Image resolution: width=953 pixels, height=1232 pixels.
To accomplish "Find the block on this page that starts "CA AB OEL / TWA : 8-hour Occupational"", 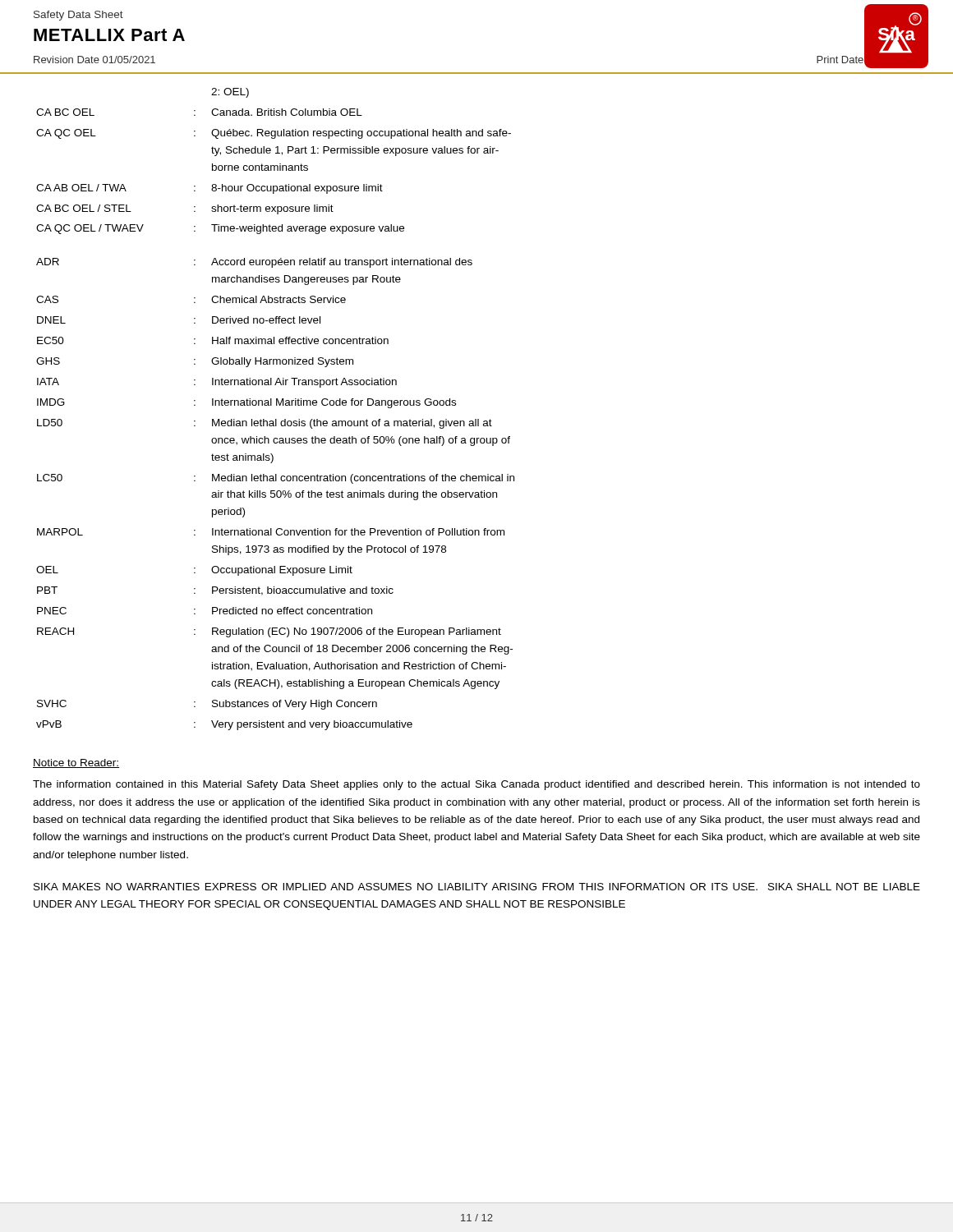I will click(x=209, y=189).
